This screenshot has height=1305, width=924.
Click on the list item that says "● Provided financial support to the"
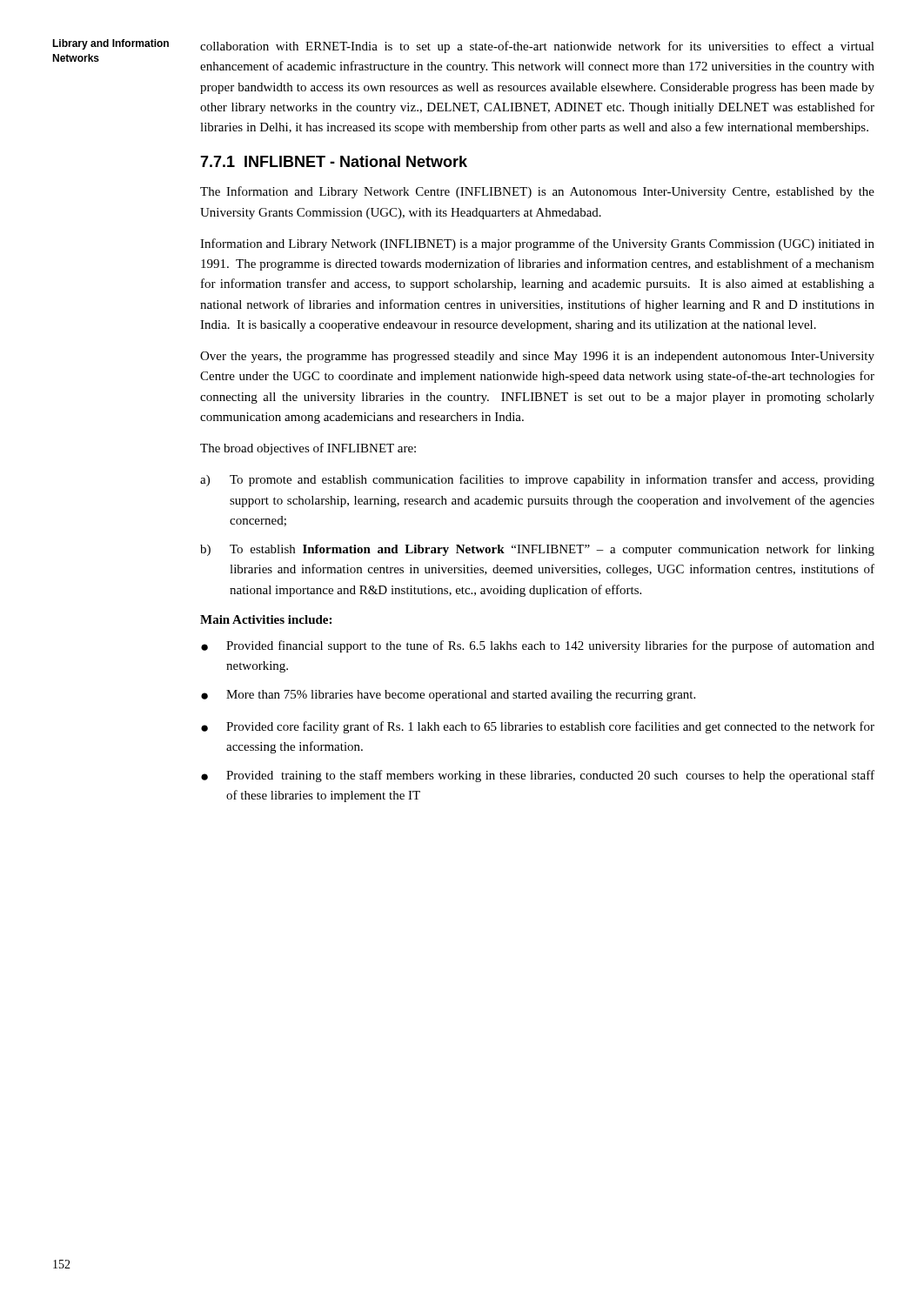click(x=537, y=656)
